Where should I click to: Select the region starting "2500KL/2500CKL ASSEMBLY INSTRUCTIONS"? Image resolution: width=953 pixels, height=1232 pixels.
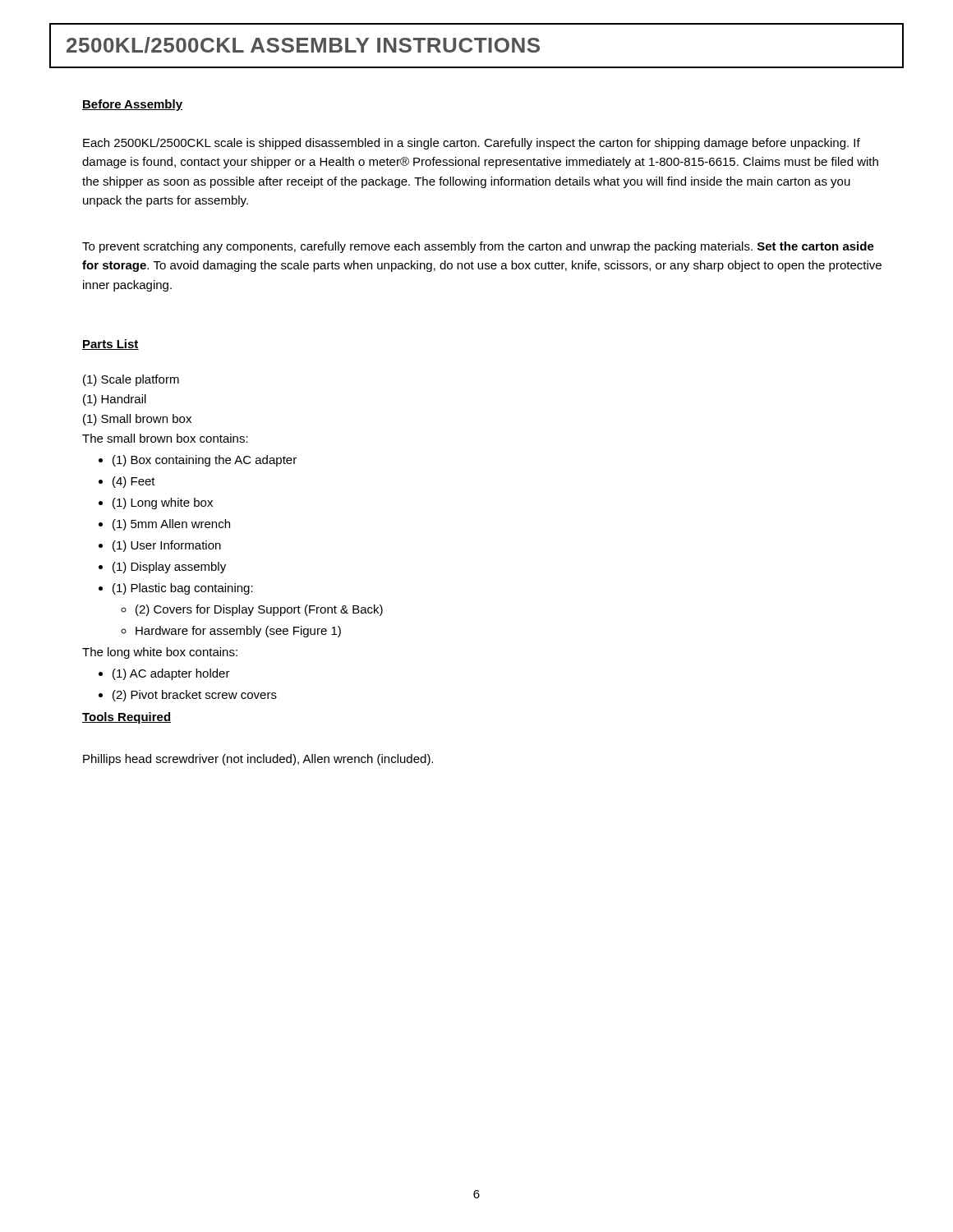303,45
